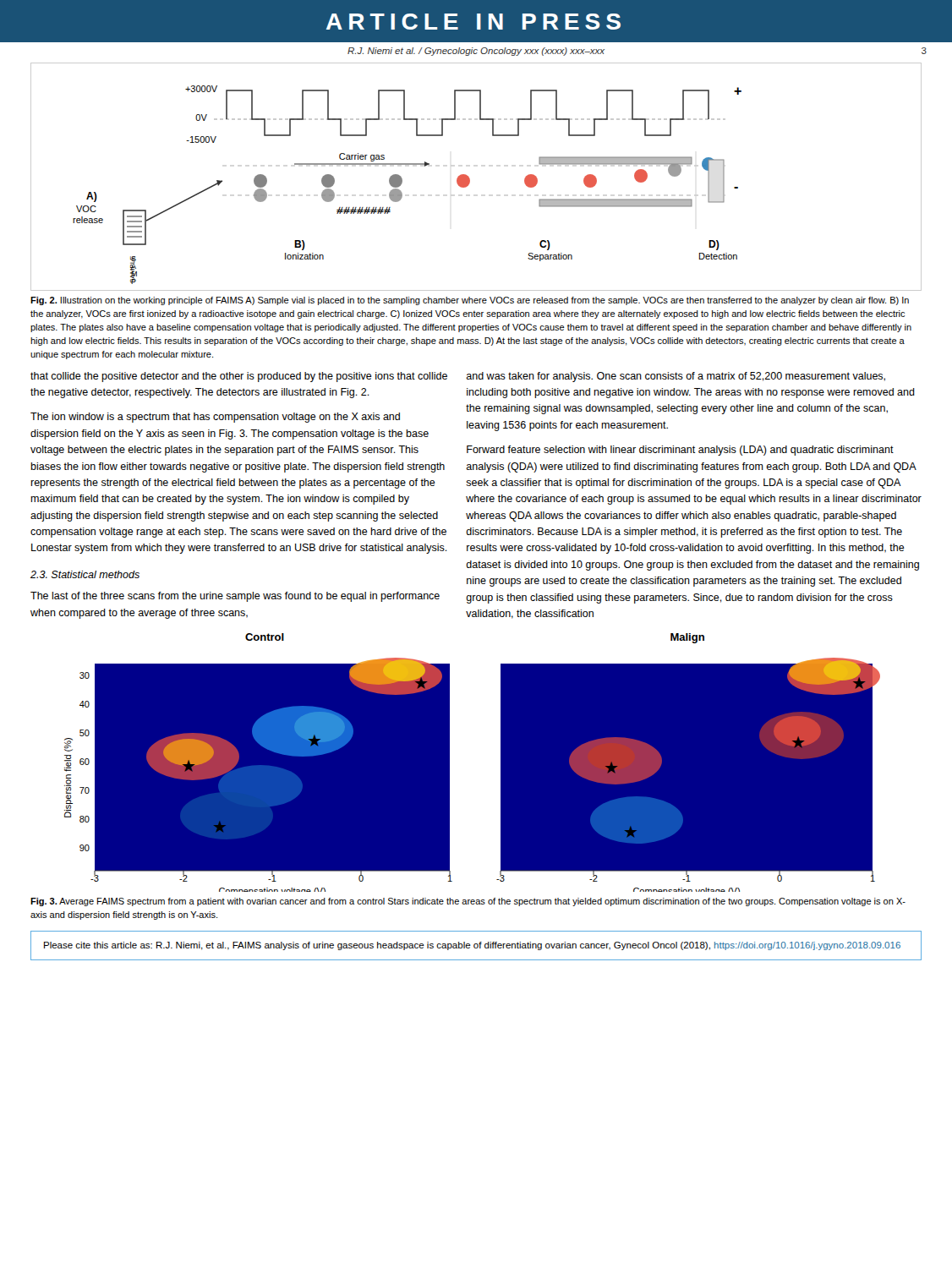
Task: Point to "2.3. Statistical methods"
Action: click(85, 575)
